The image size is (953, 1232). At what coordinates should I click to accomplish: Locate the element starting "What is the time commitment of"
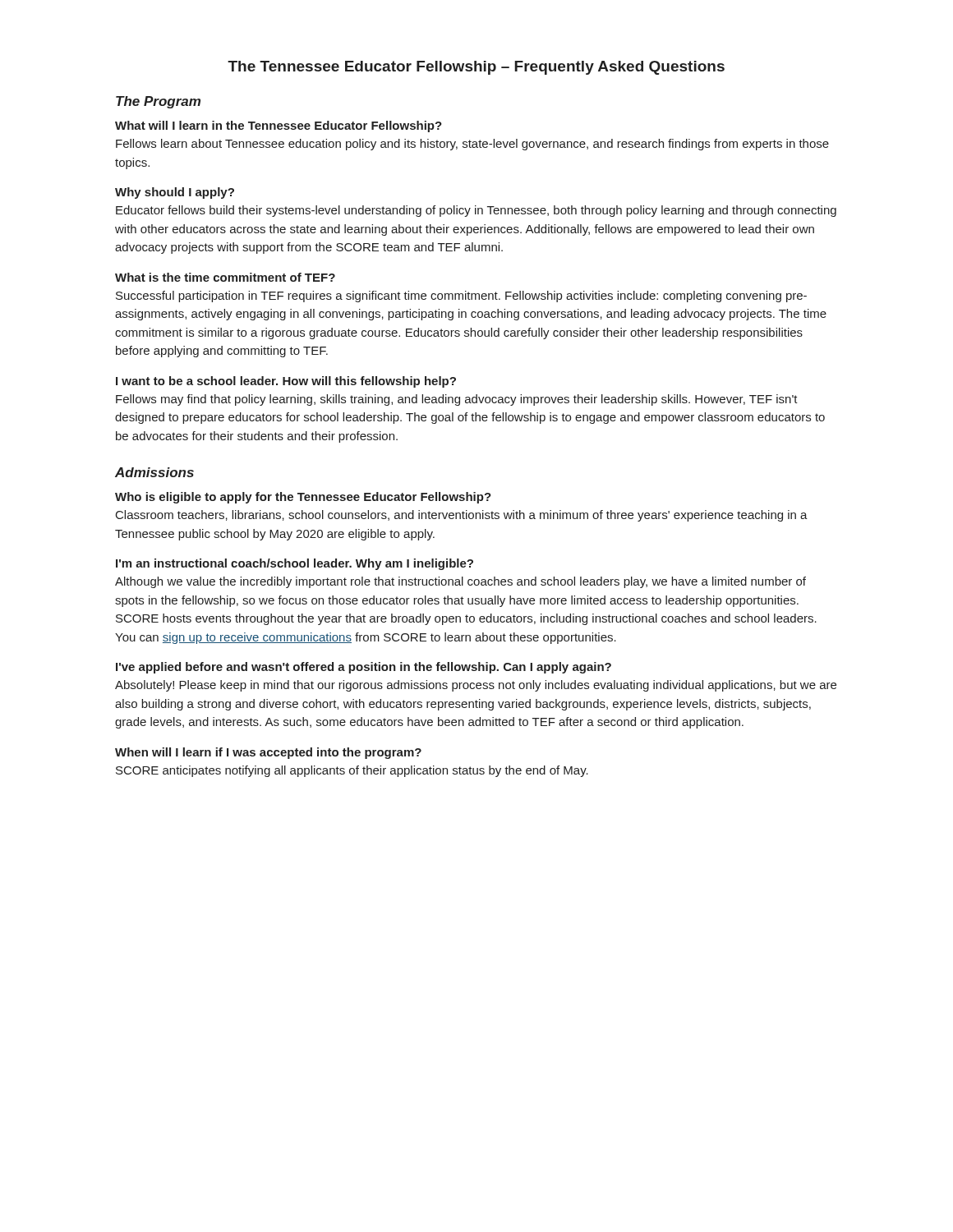click(476, 315)
